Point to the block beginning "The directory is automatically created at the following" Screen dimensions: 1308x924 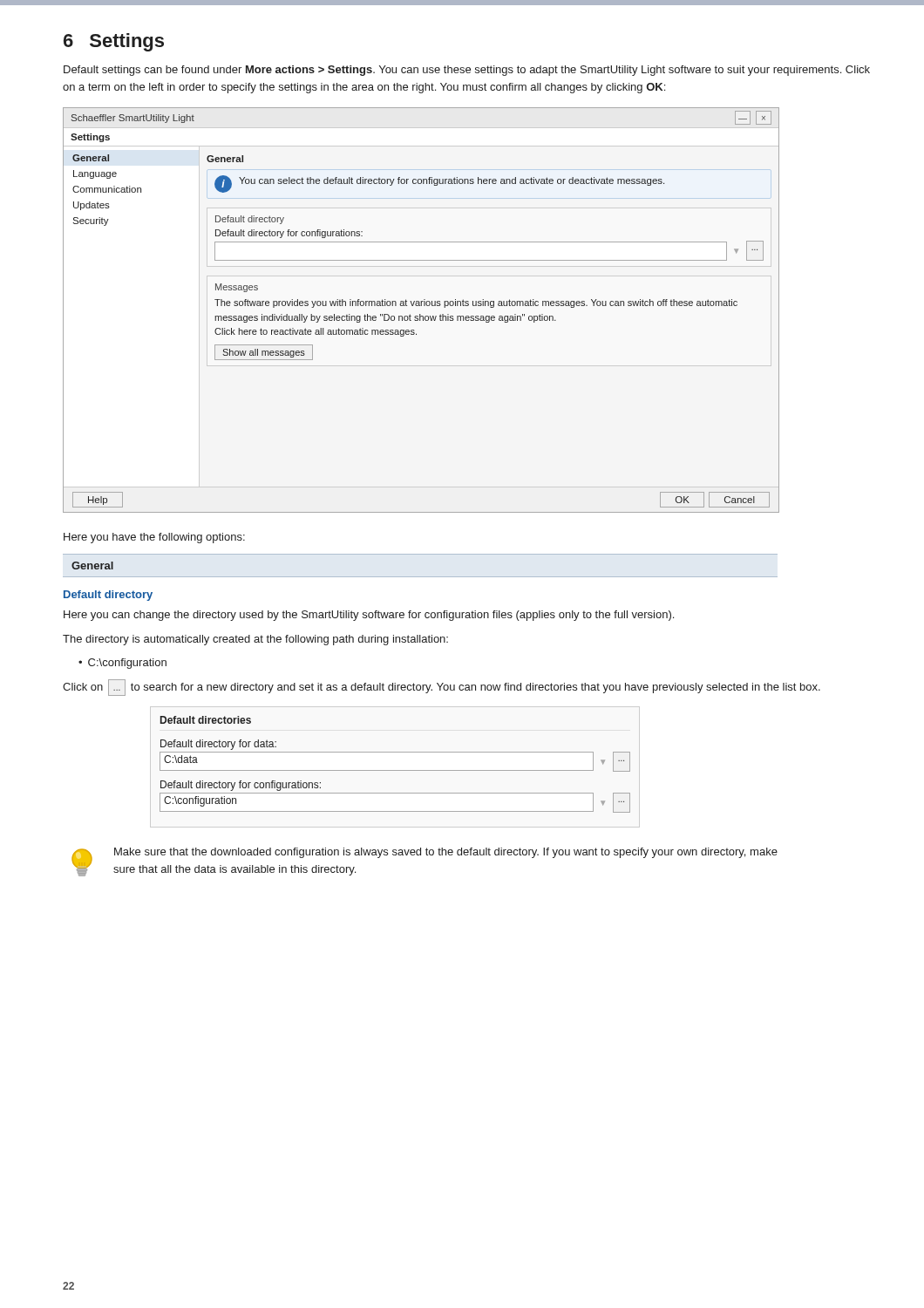tap(256, 638)
